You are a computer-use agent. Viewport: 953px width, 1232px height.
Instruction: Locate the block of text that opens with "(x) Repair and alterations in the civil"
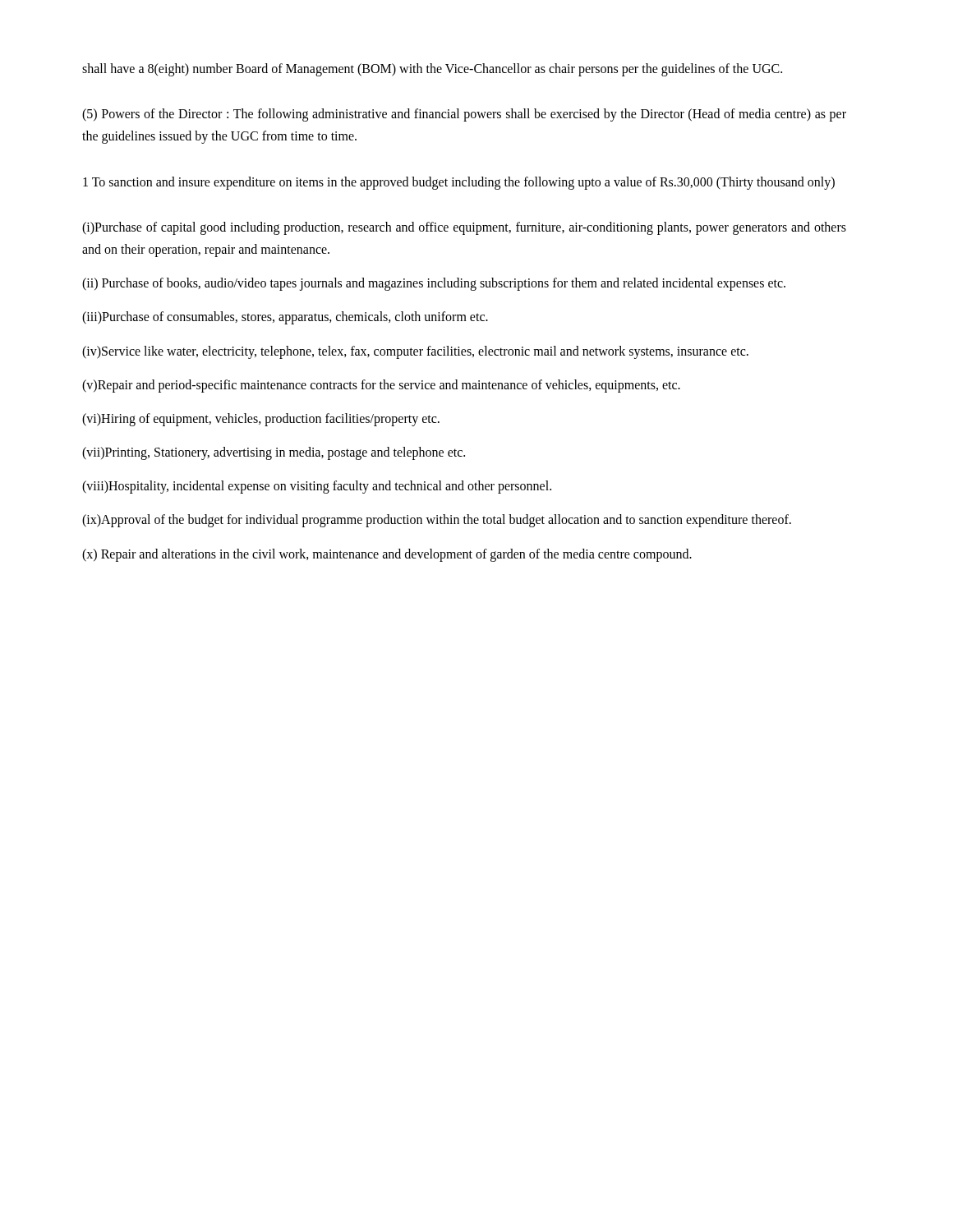(387, 554)
